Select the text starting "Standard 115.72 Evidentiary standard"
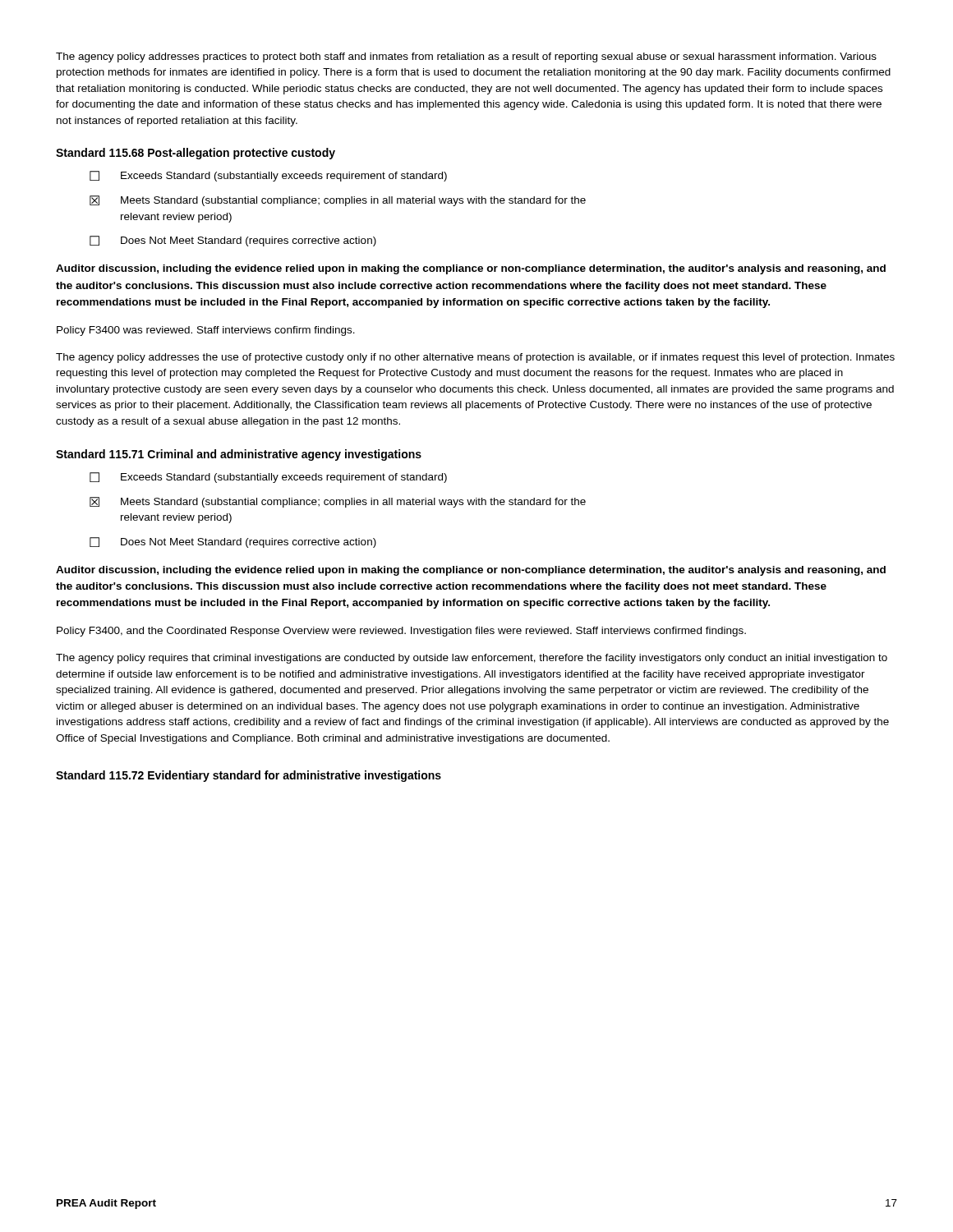This screenshot has width=953, height=1232. tap(249, 776)
